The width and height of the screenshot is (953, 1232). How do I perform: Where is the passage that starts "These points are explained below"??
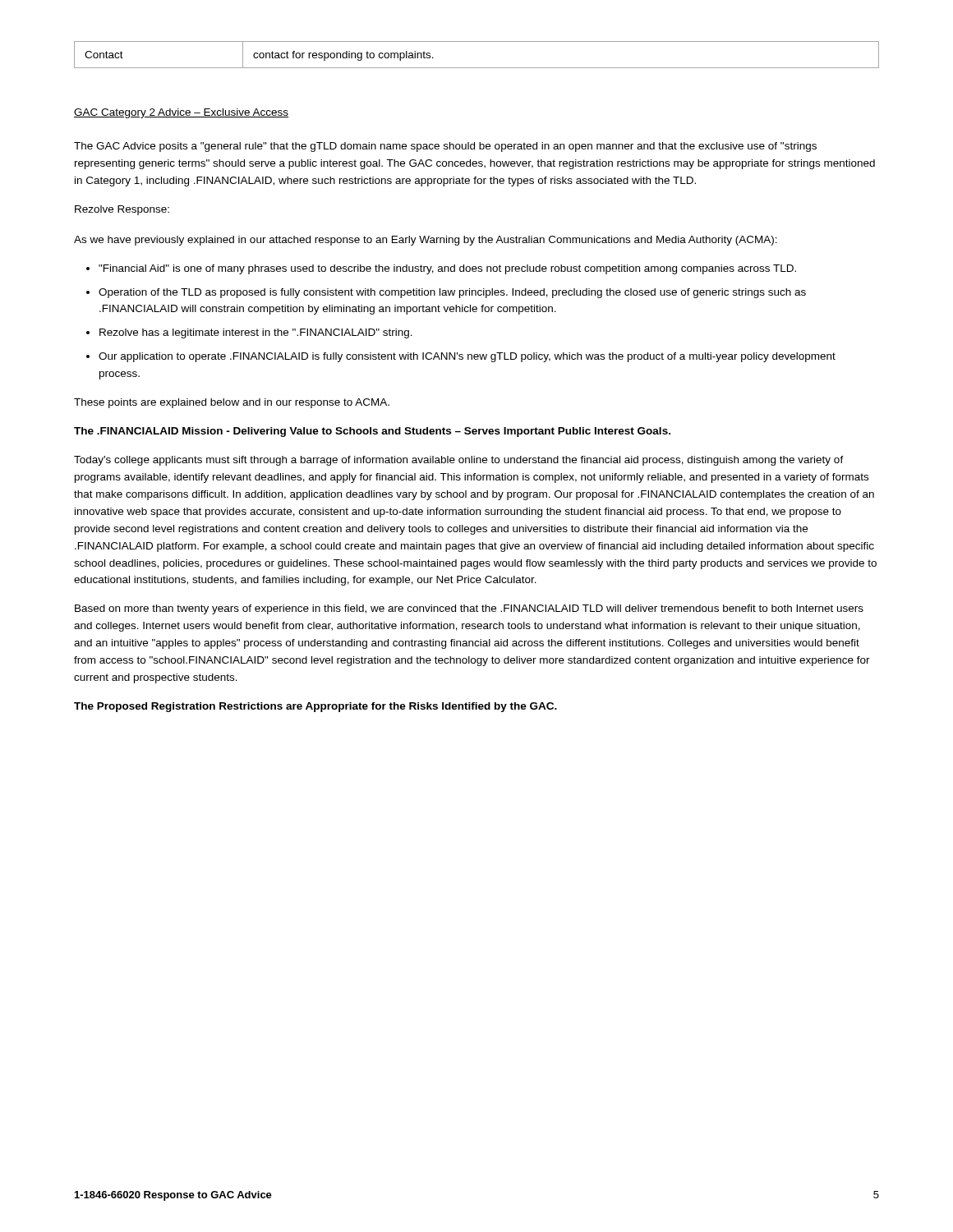pyautogui.click(x=232, y=402)
